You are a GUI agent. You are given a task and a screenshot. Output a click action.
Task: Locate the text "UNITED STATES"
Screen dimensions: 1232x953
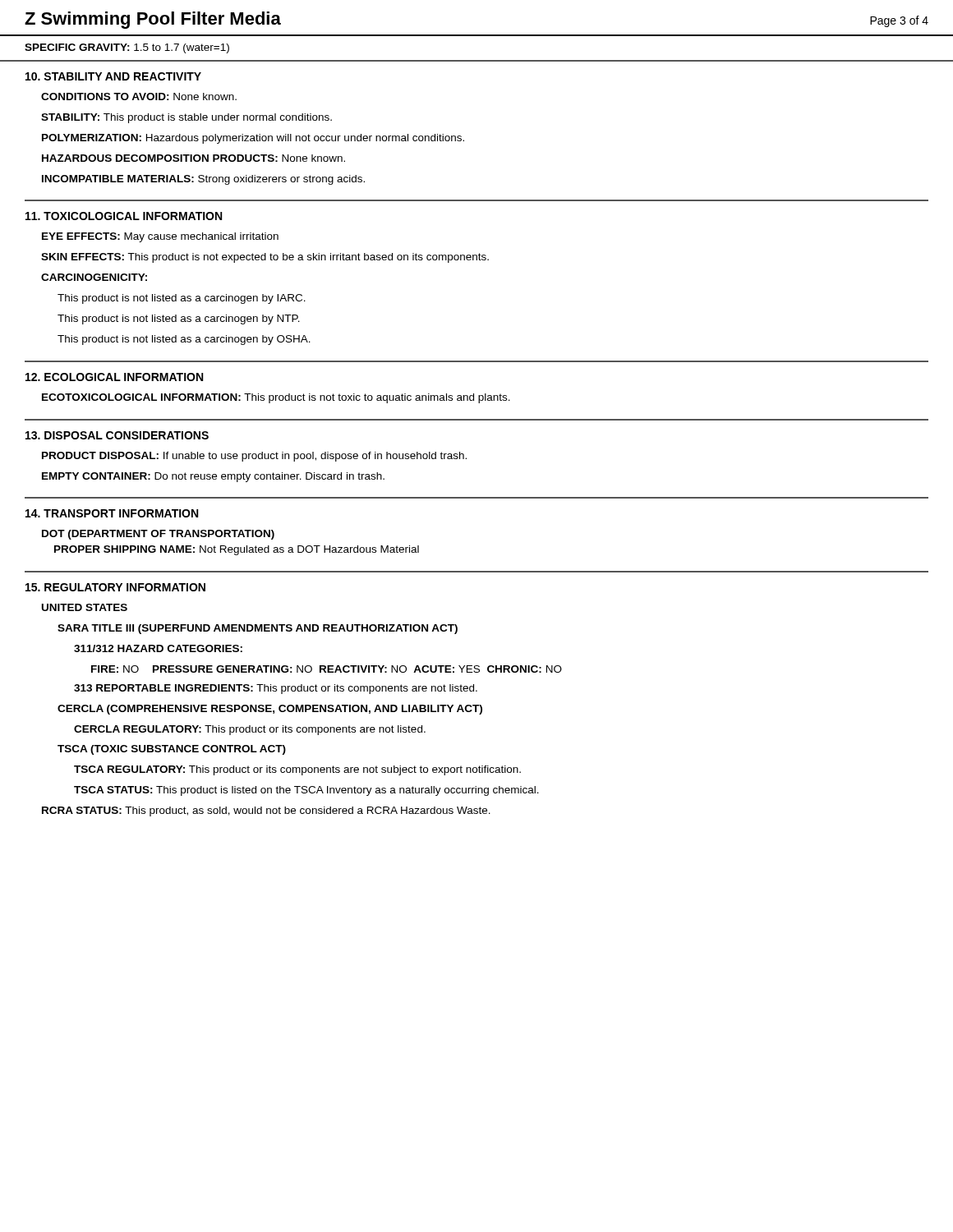pos(84,608)
